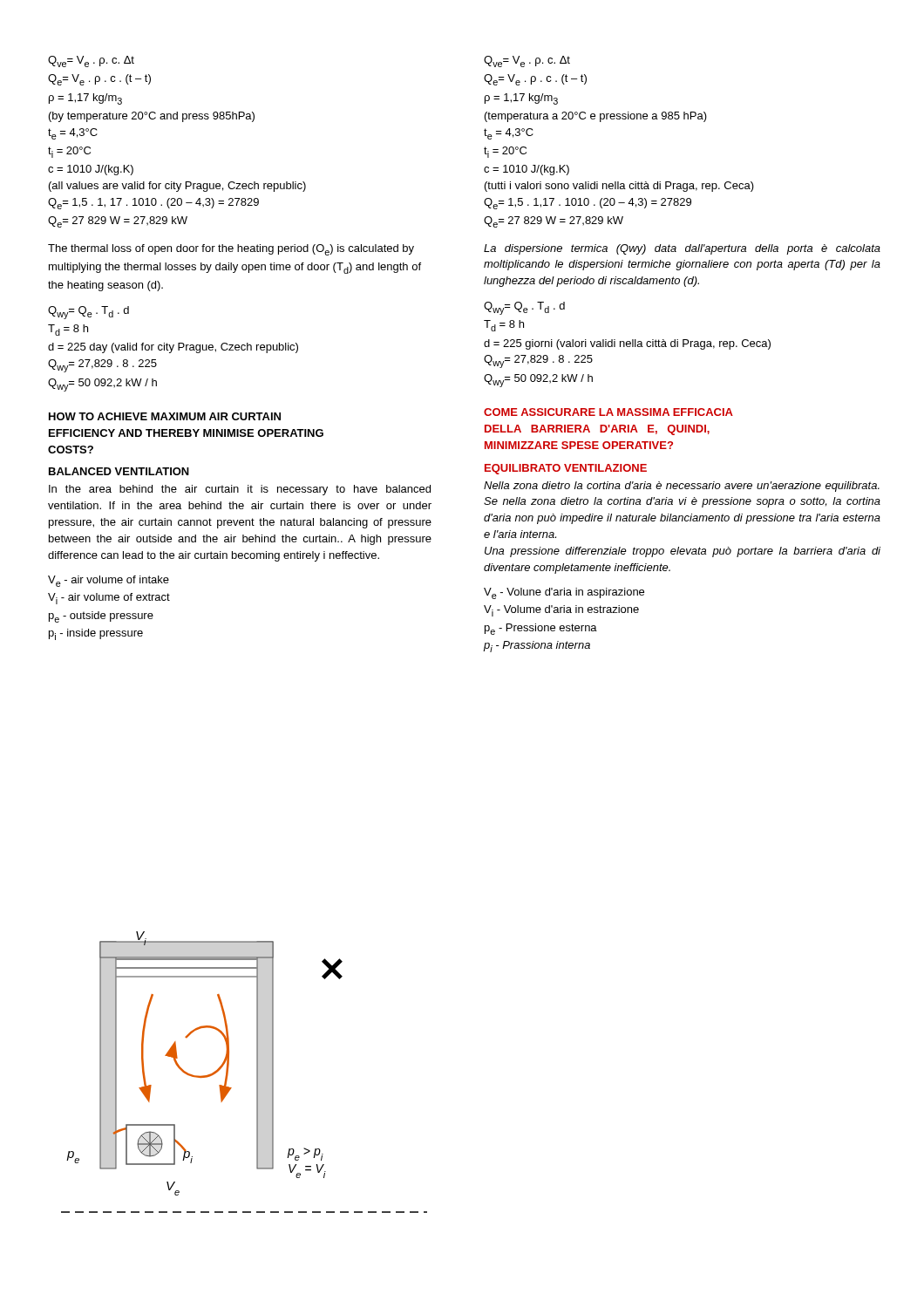The width and height of the screenshot is (924, 1308).
Task: Locate the text block starting "Vi - air volume of extract"
Action: tap(109, 598)
